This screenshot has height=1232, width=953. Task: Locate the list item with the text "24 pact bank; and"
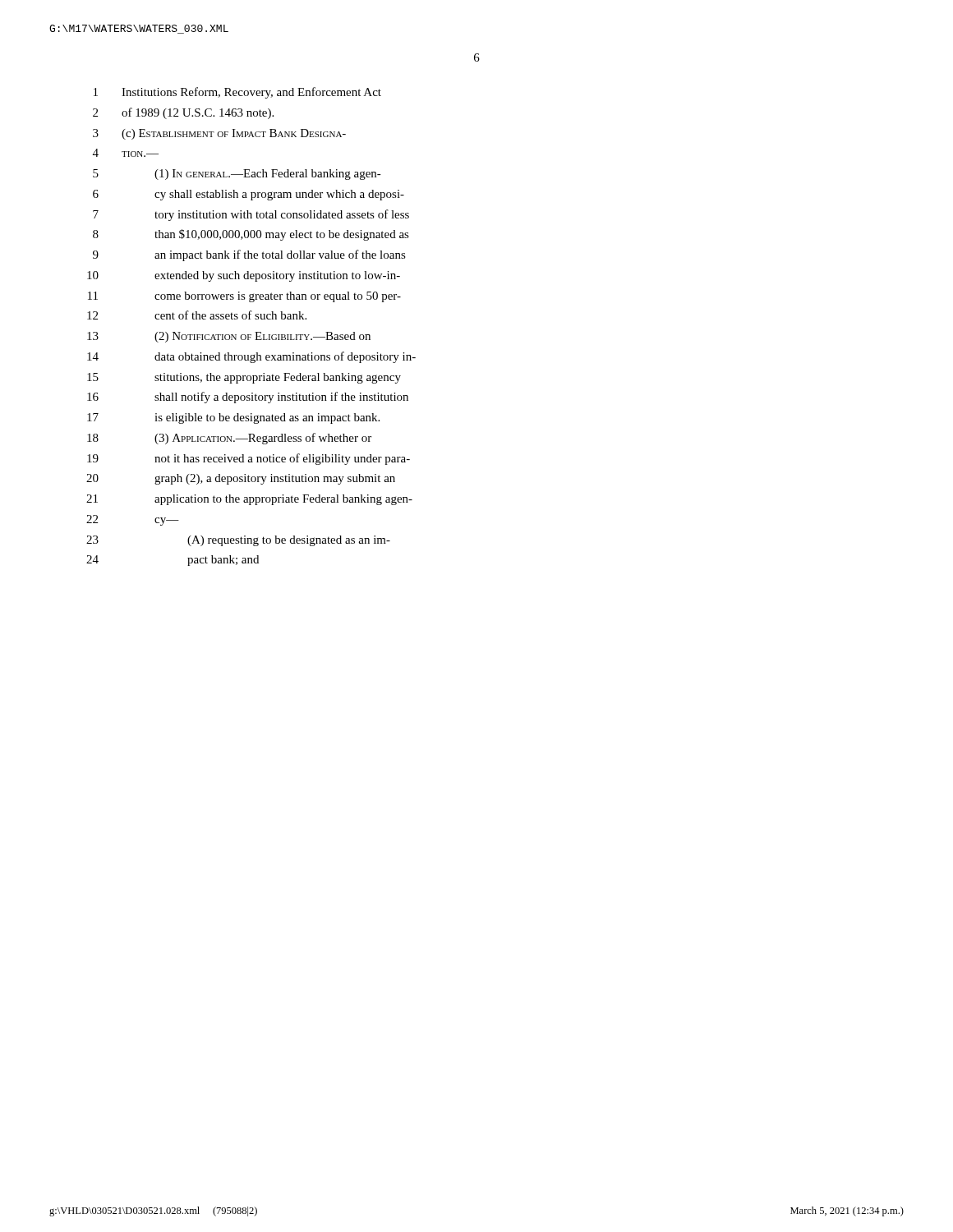[89, 561]
